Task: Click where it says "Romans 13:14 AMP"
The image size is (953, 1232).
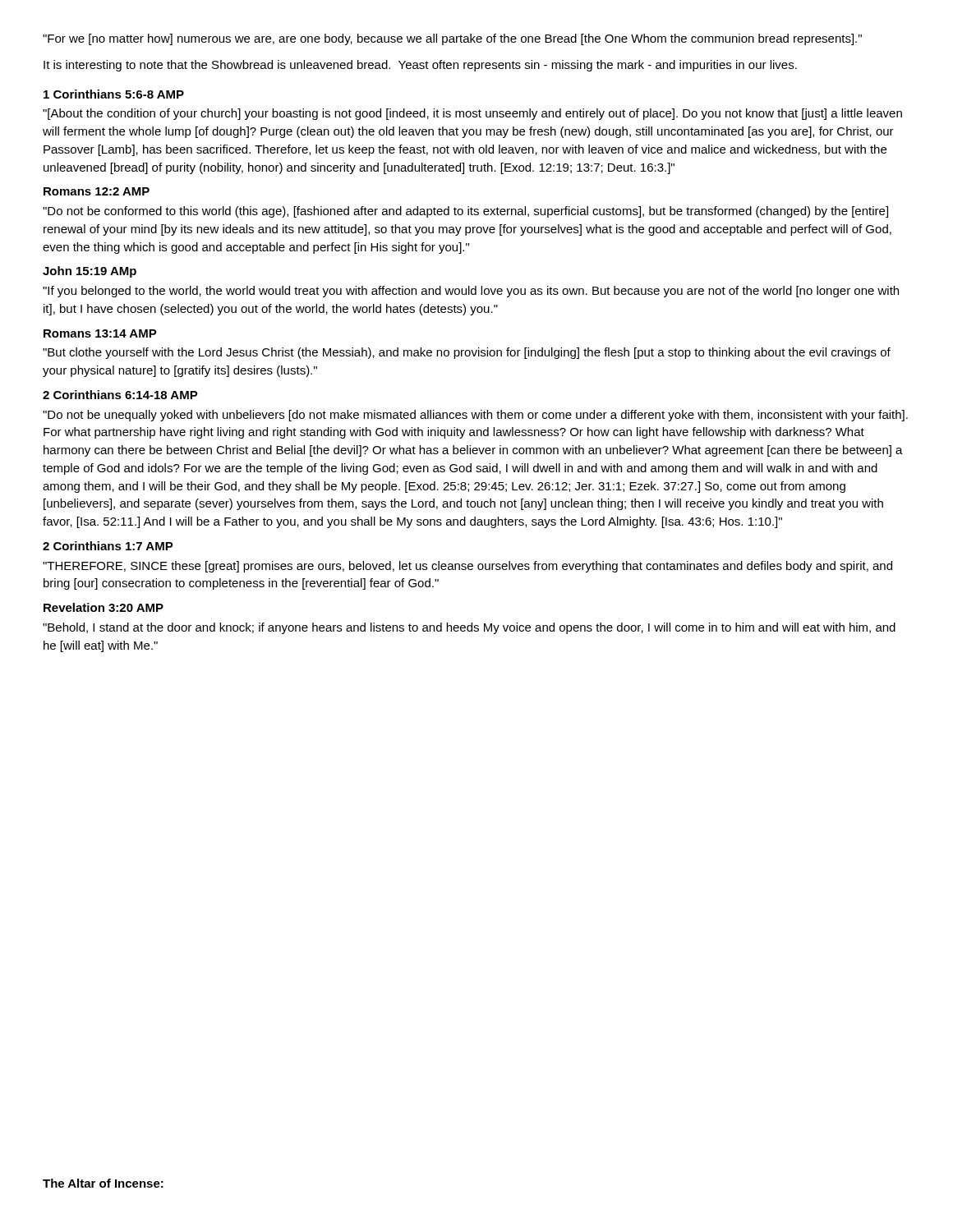Action: 100,333
